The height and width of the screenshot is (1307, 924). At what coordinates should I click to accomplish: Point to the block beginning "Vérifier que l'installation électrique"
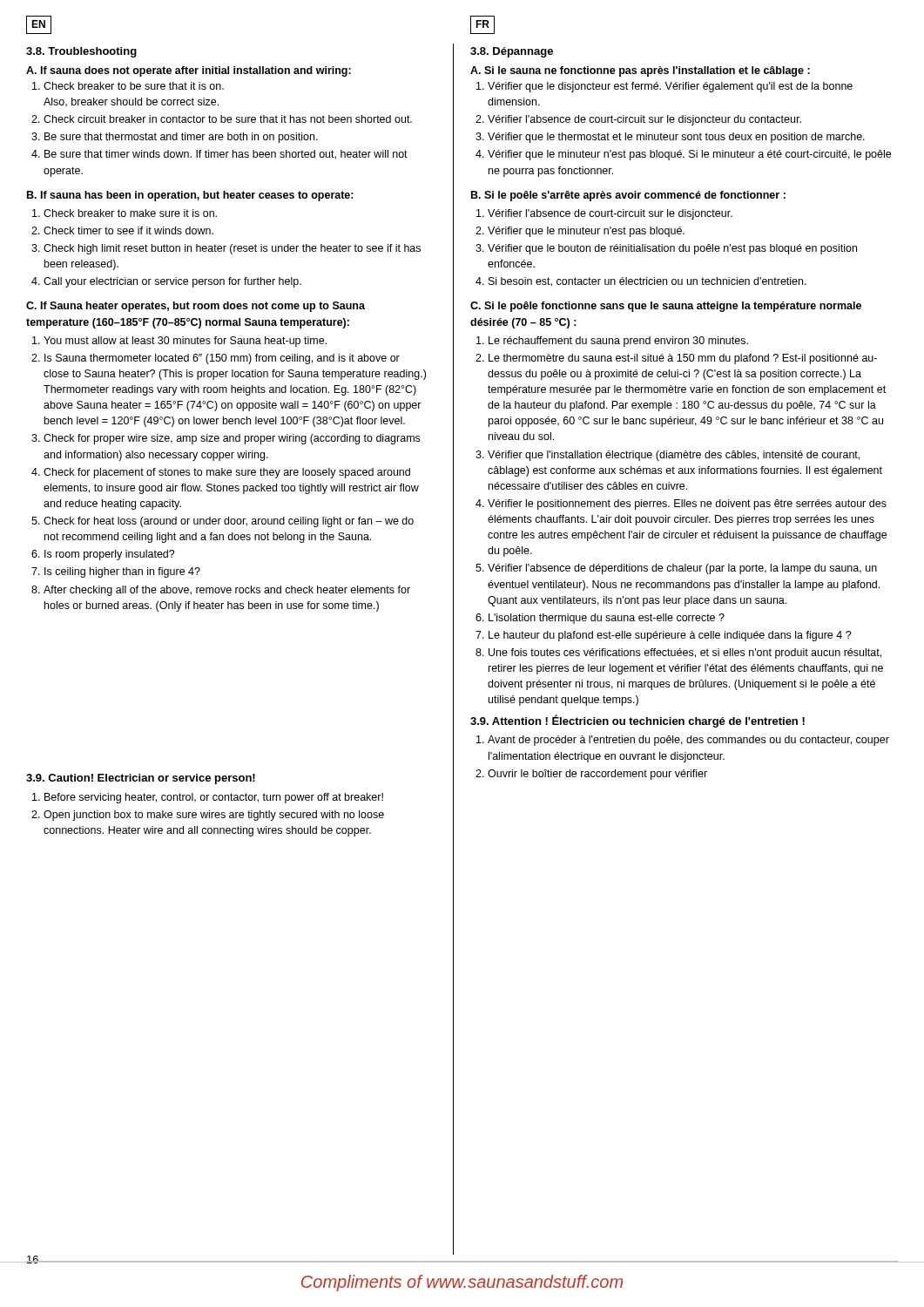pos(685,470)
